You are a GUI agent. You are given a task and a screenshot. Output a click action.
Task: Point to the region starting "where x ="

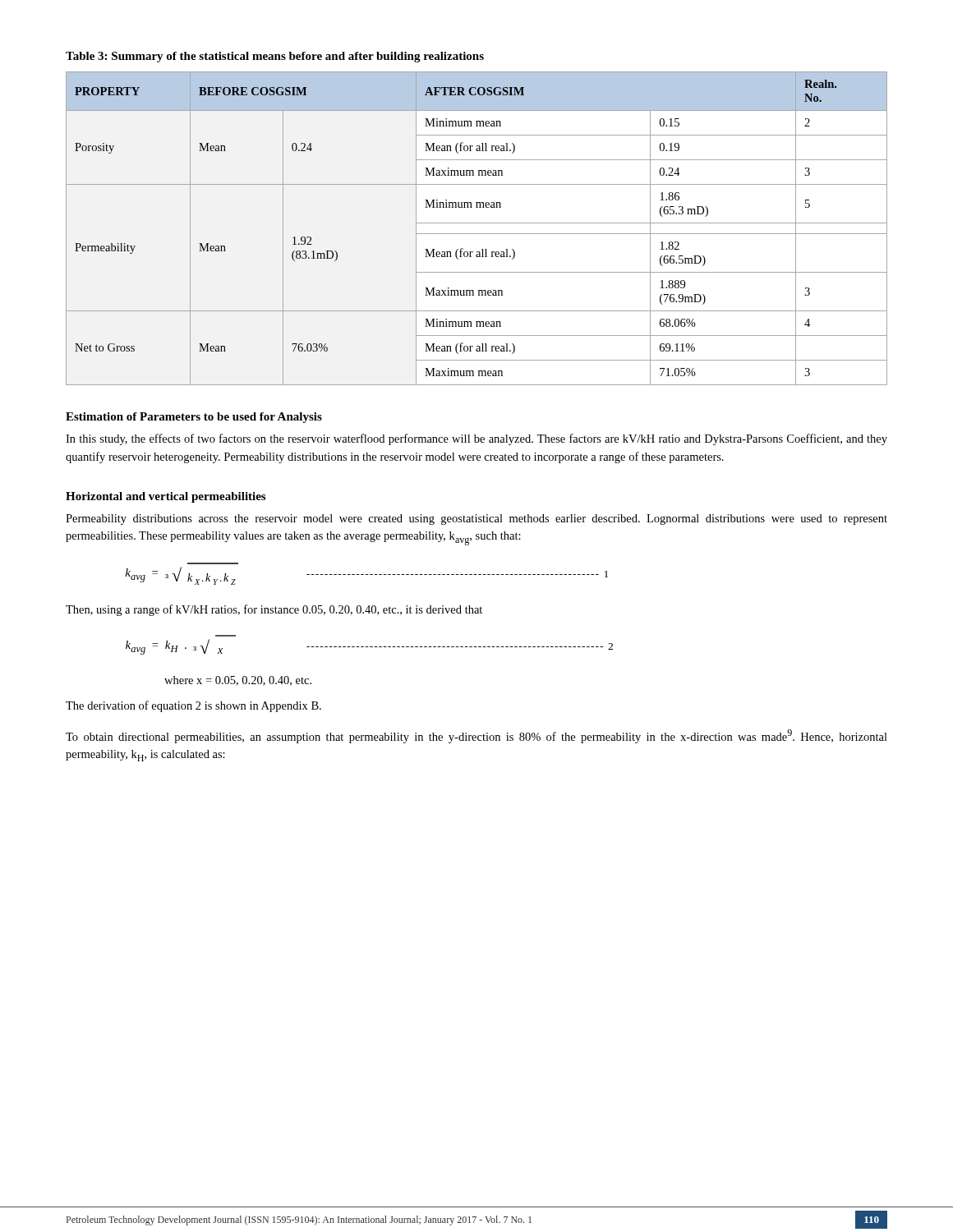click(238, 680)
